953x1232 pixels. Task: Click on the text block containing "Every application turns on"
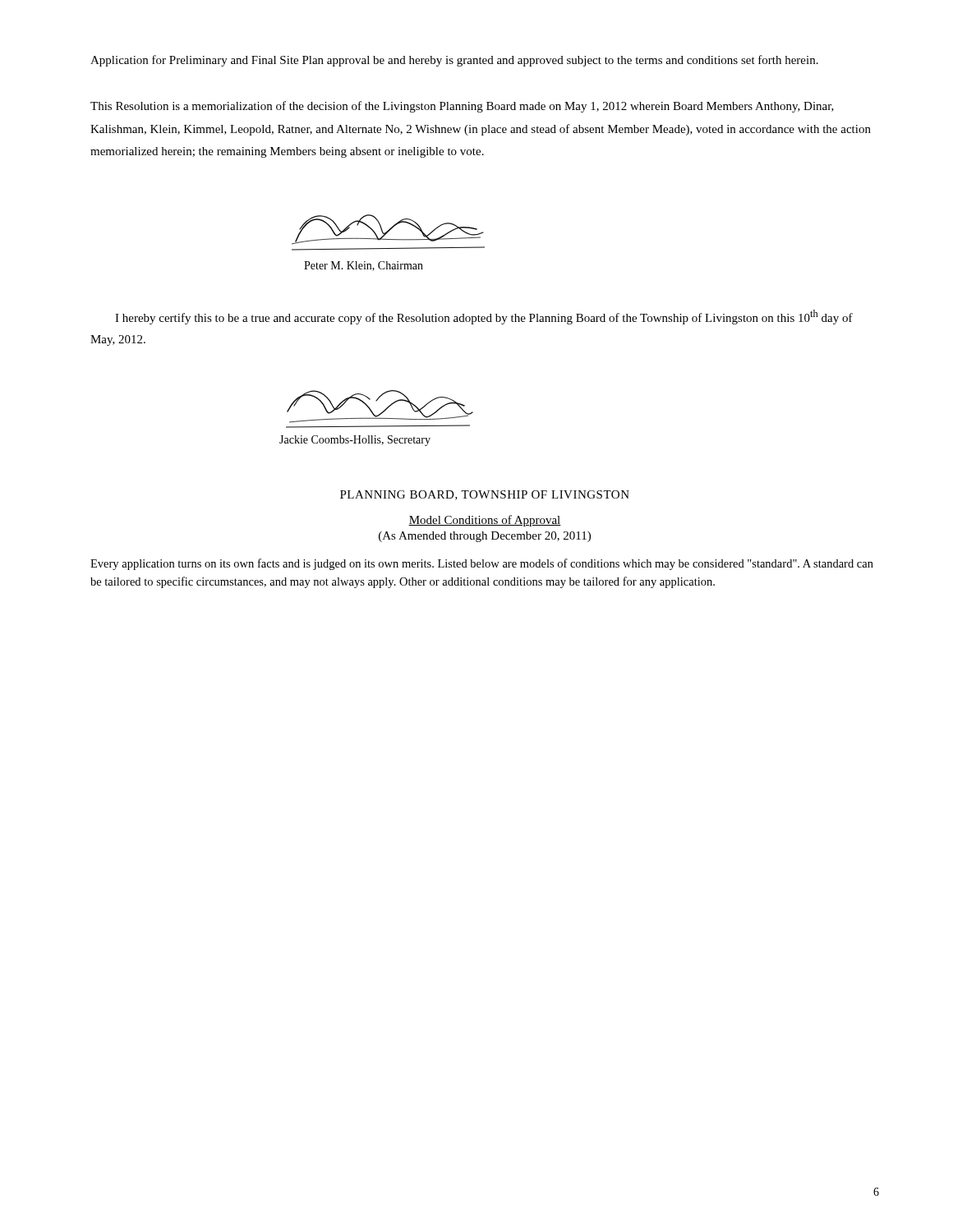tap(482, 573)
